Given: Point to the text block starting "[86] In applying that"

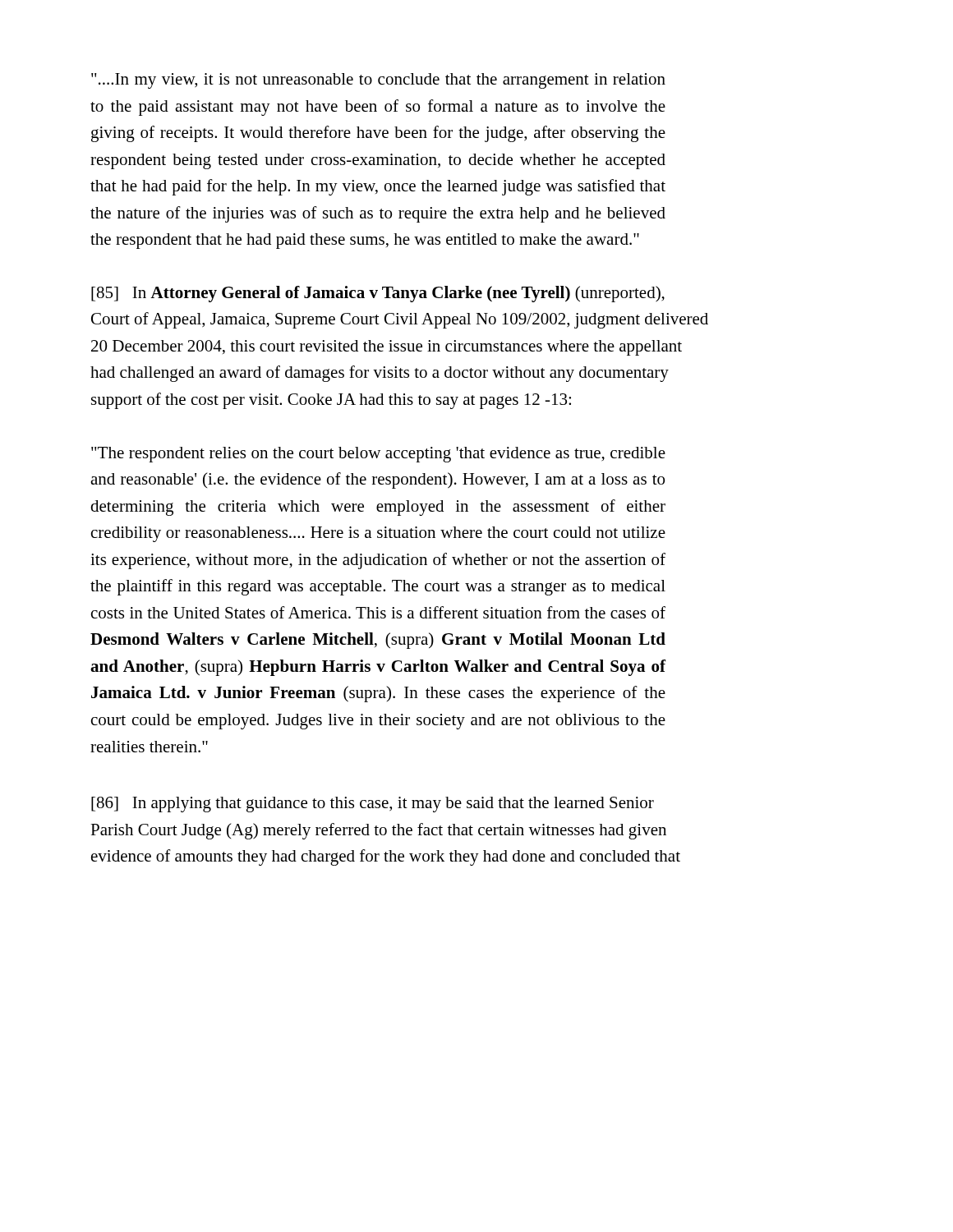Looking at the screenshot, I should click(372, 803).
